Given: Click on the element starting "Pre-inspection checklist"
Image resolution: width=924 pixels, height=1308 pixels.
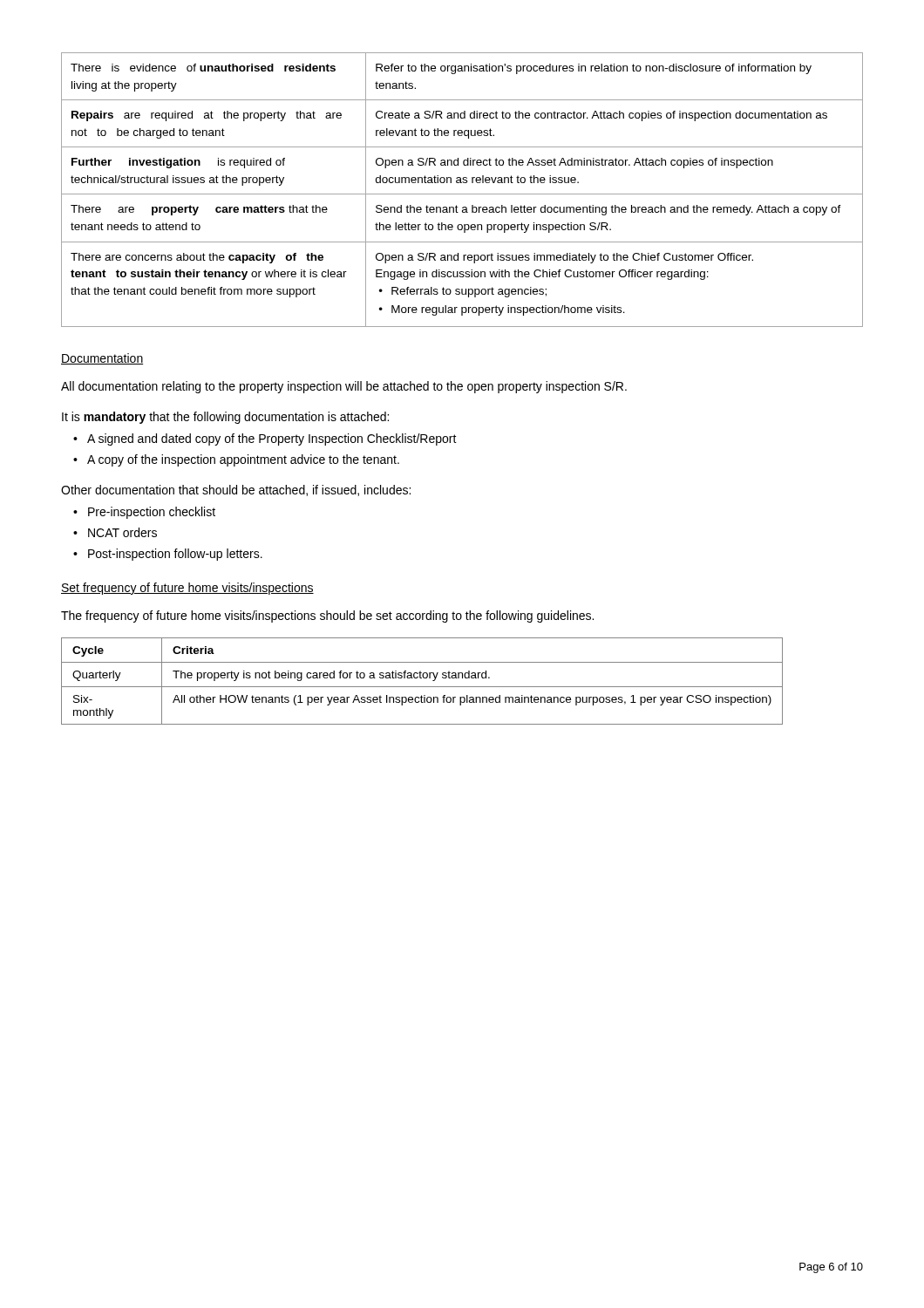Looking at the screenshot, I should (151, 512).
